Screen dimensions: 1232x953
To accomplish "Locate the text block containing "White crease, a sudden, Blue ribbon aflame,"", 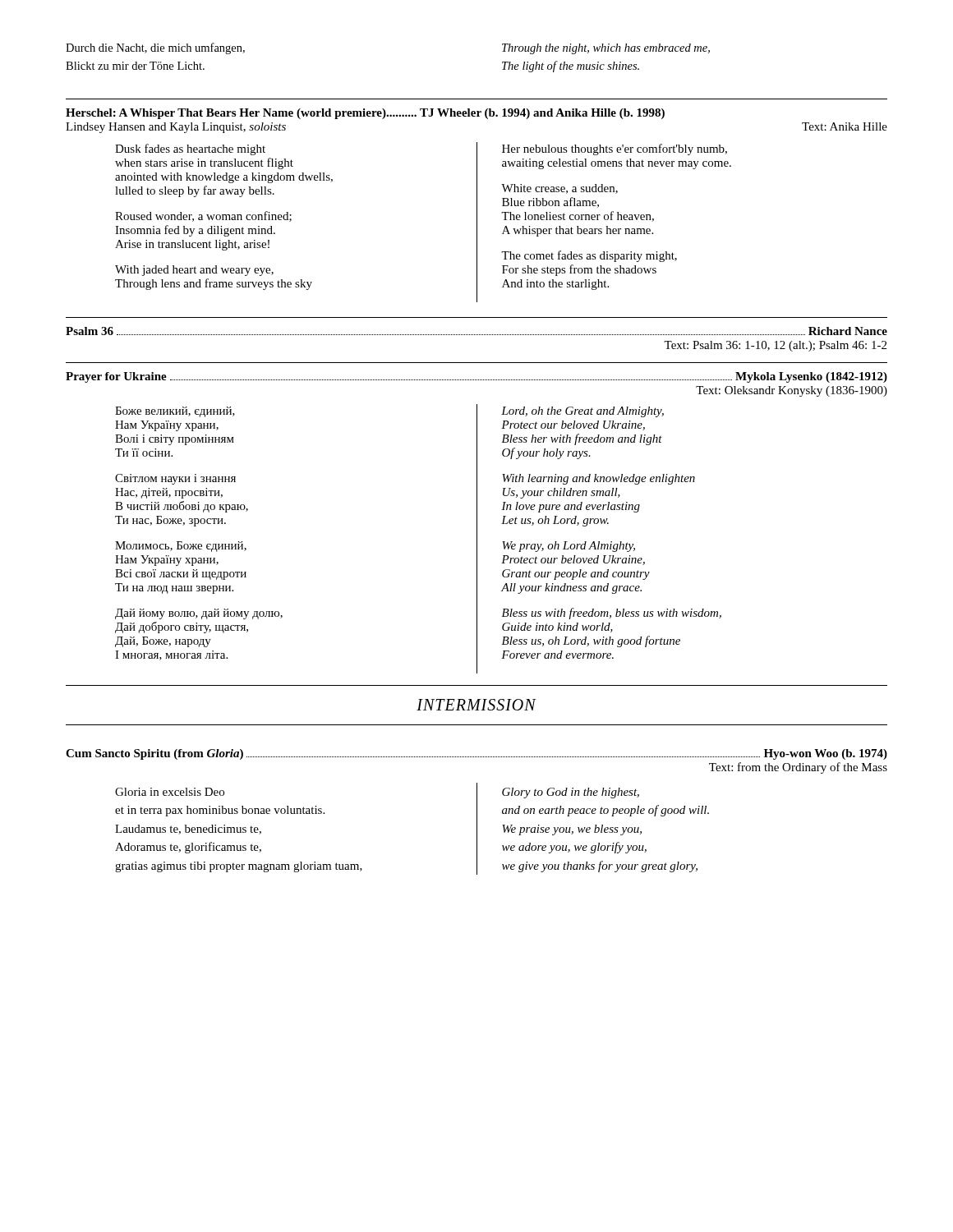I will (578, 209).
